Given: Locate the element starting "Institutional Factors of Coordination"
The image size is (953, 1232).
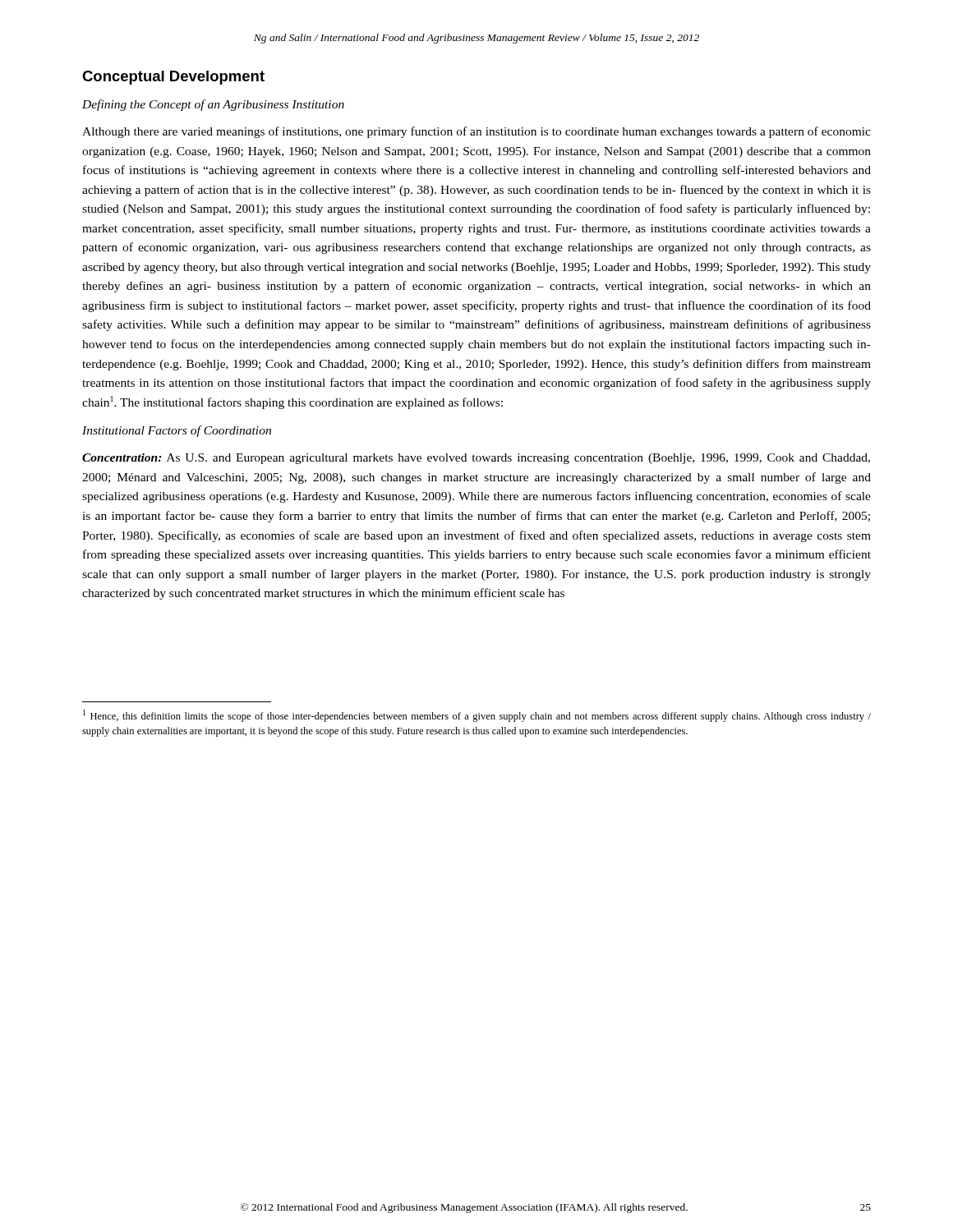Looking at the screenshot, I should 177,430.
